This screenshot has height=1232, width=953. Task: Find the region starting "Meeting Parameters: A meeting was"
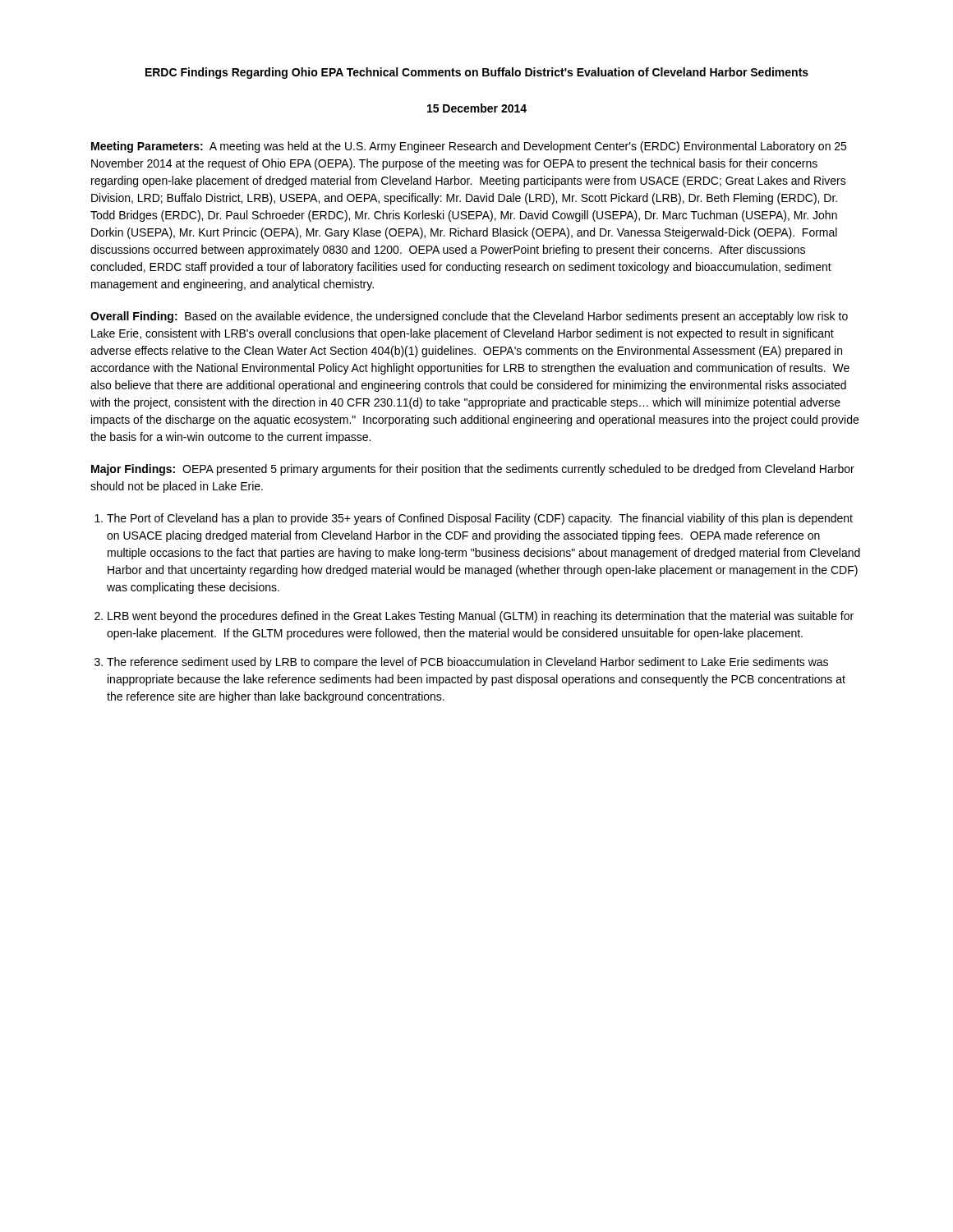point(469,215)
